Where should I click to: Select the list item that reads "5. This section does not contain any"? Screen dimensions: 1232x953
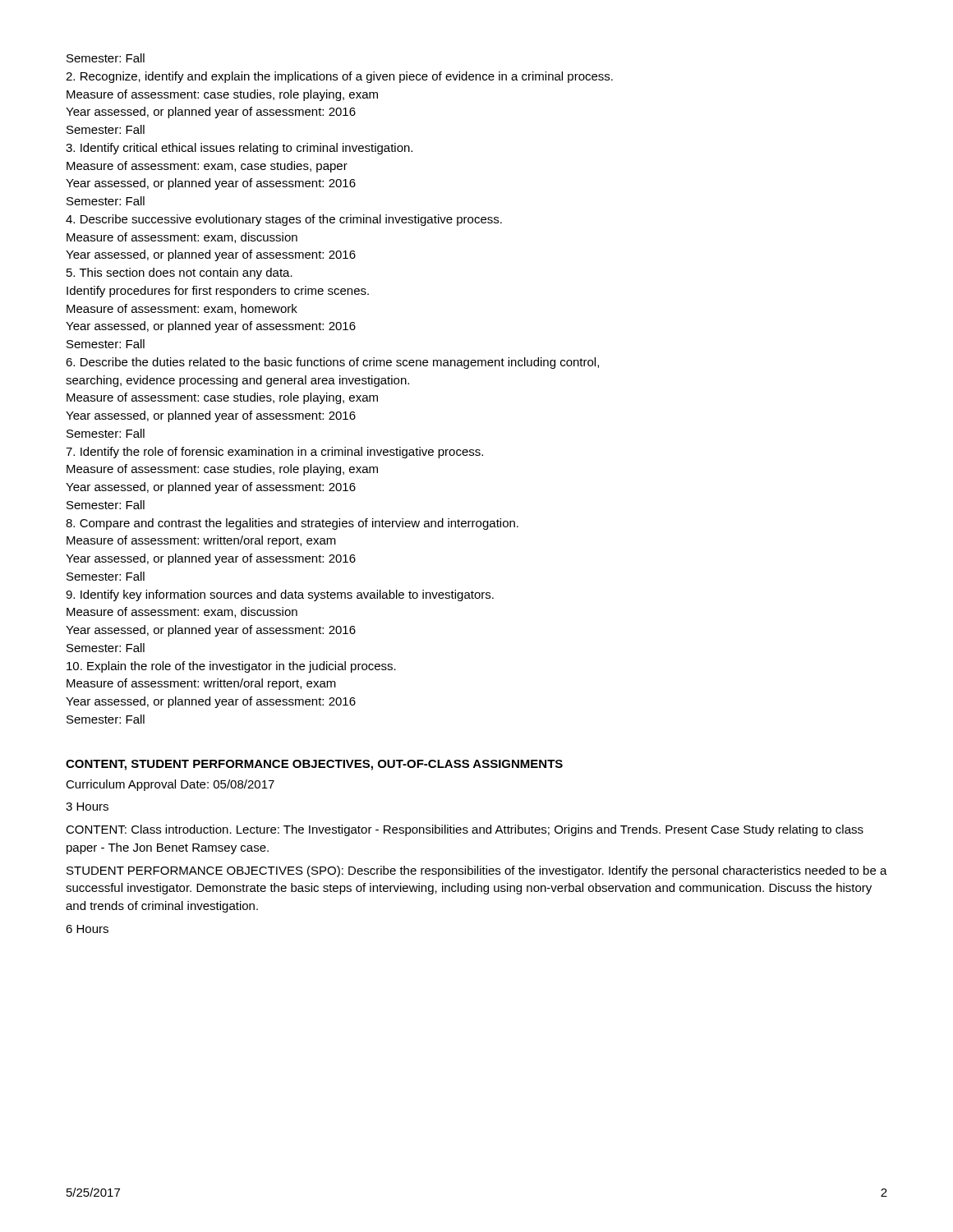pos(179,272)
